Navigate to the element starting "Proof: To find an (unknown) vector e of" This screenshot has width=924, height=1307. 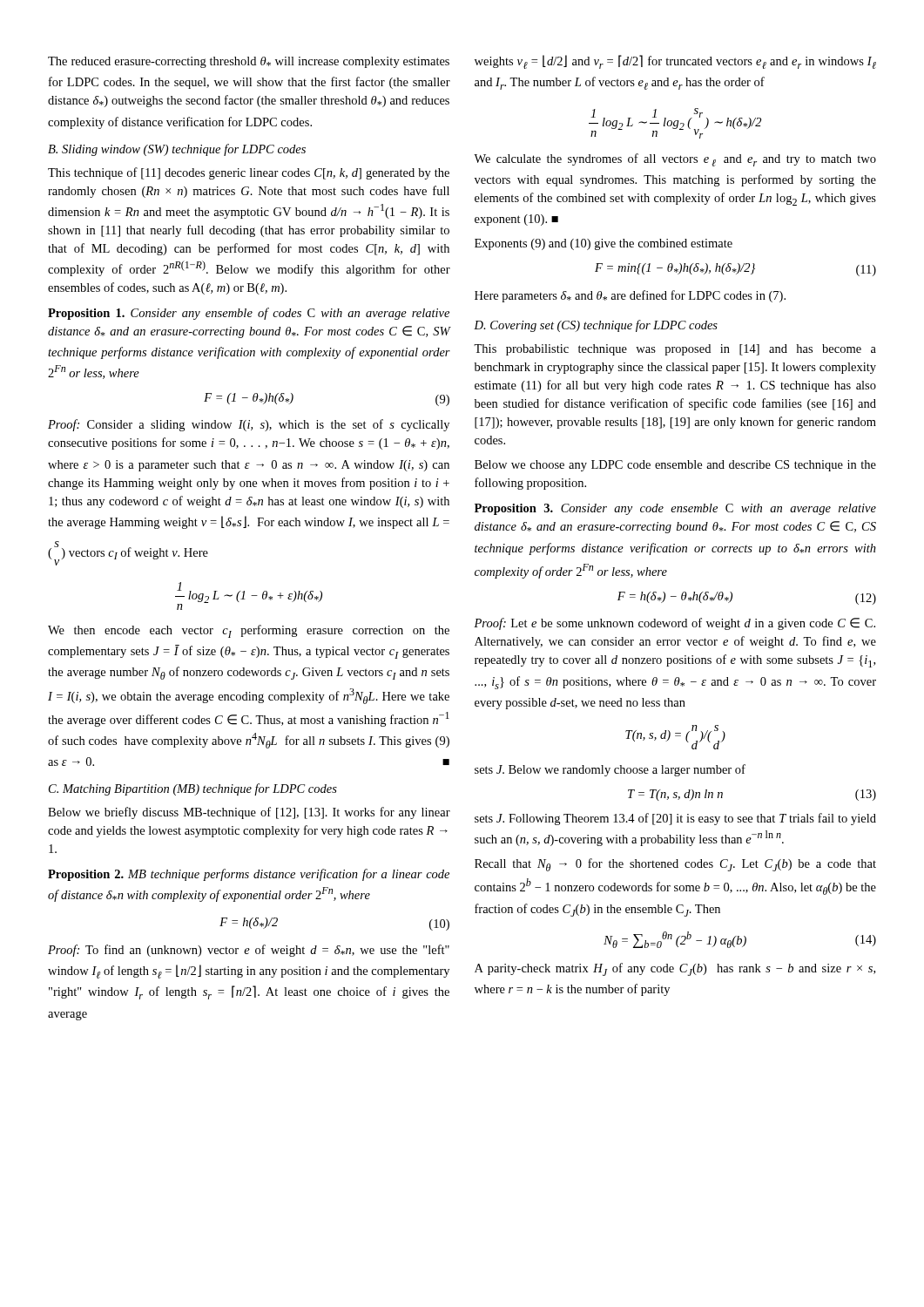[249, 982]
